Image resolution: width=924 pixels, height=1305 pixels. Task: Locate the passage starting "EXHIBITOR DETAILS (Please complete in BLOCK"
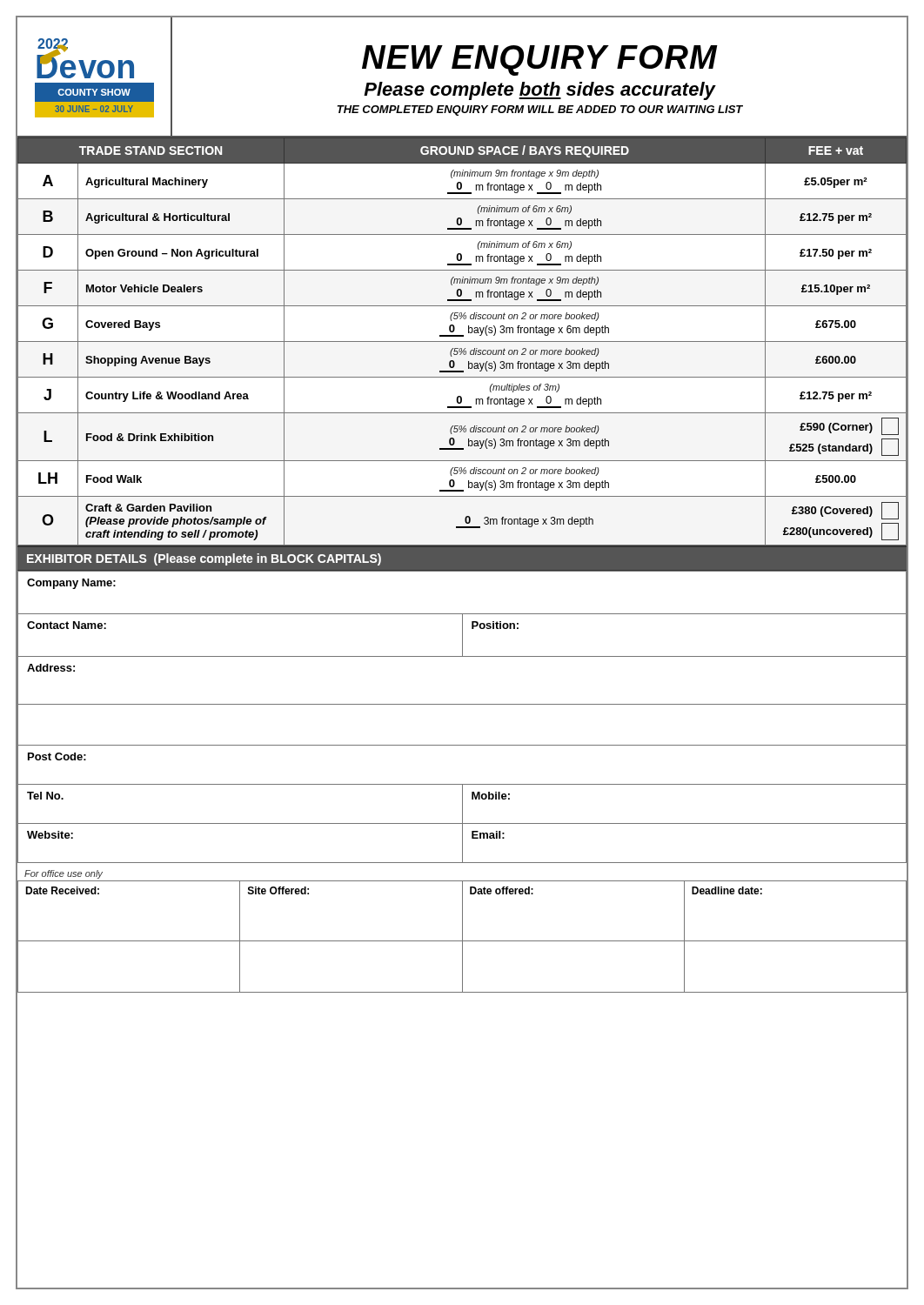coord(204,559)
